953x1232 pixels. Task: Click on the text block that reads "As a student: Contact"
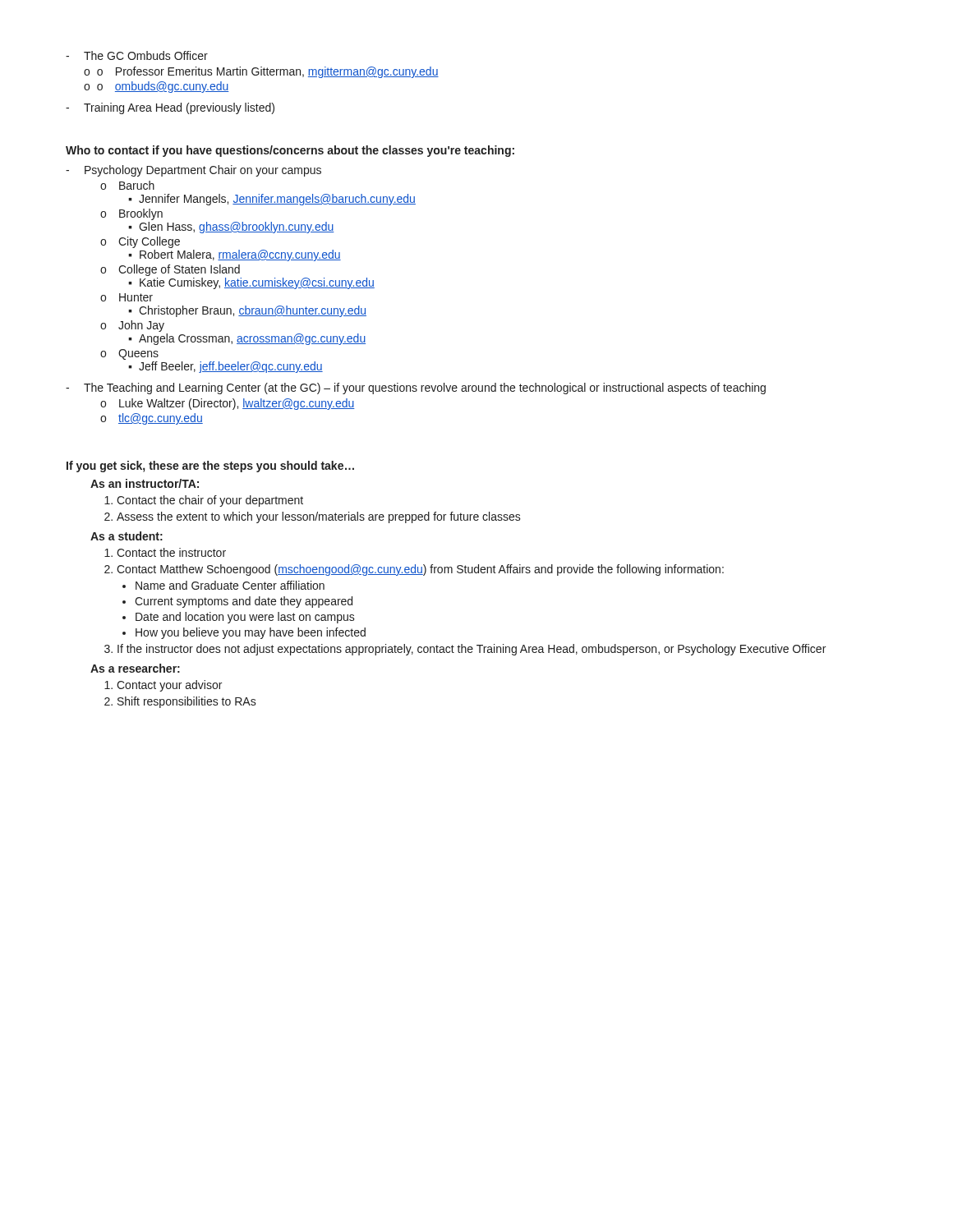[x=127, y=536]
